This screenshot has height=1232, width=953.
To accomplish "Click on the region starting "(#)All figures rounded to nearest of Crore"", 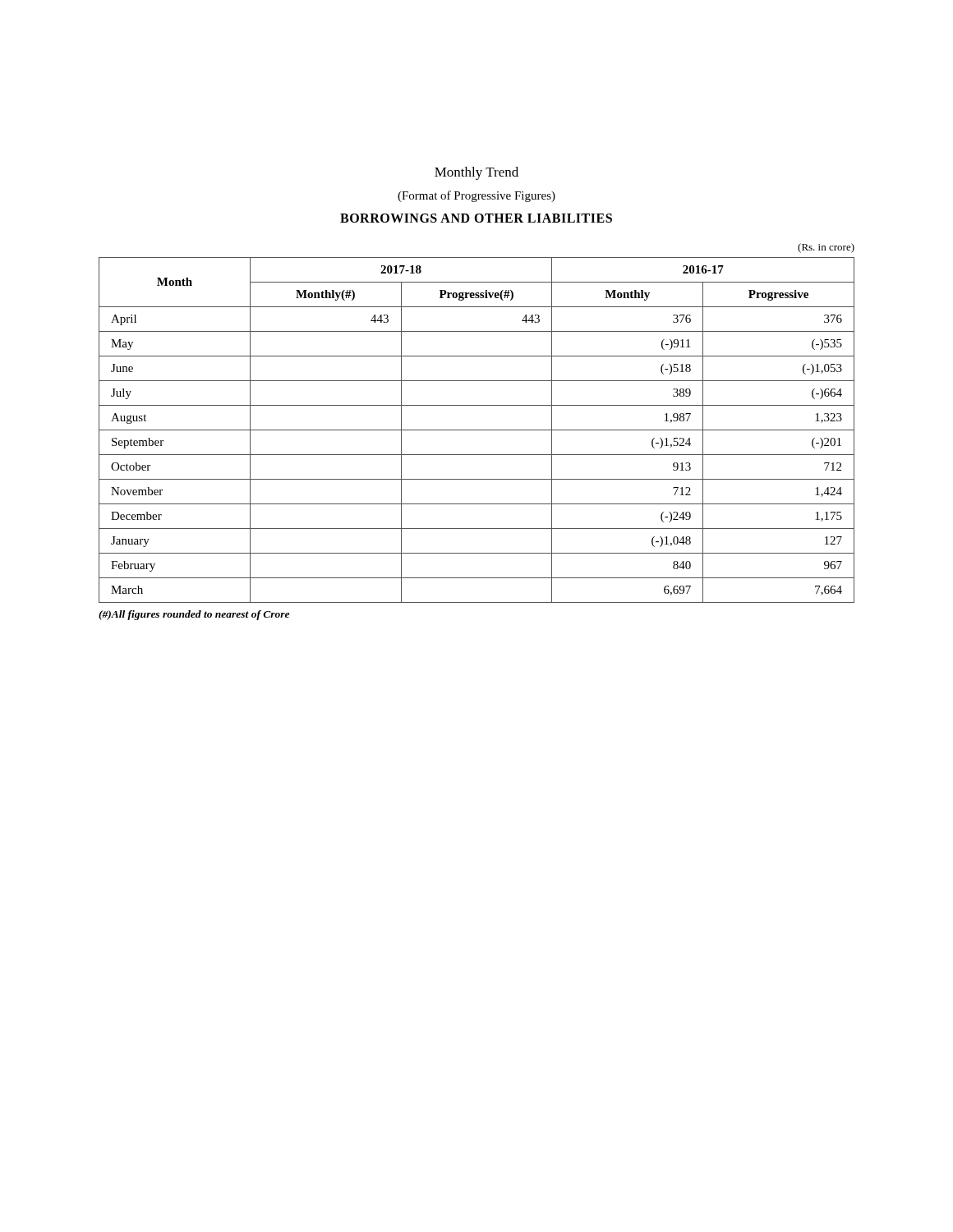I will [194, 614].
